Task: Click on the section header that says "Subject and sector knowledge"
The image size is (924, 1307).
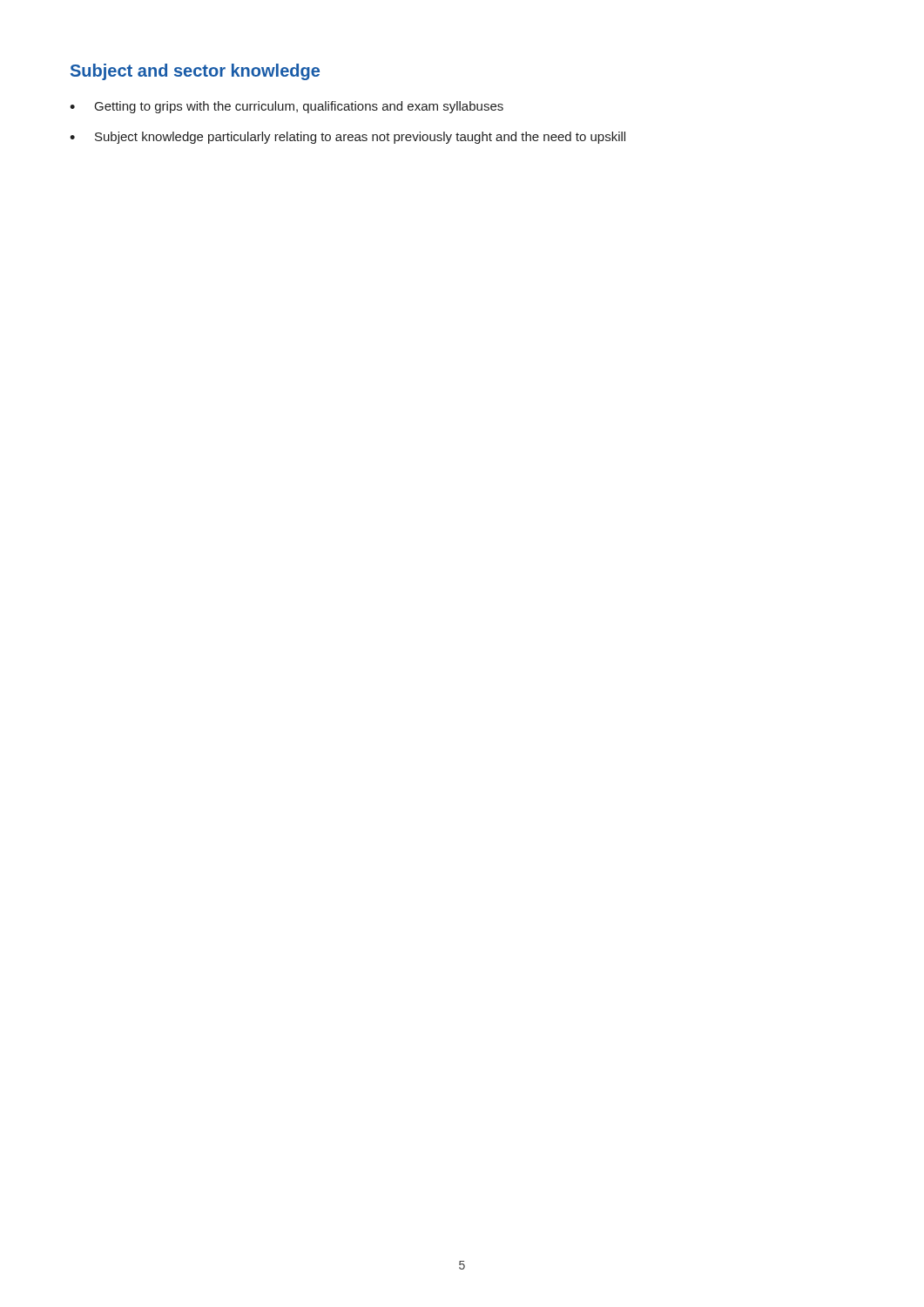Action: coord(195,71)
